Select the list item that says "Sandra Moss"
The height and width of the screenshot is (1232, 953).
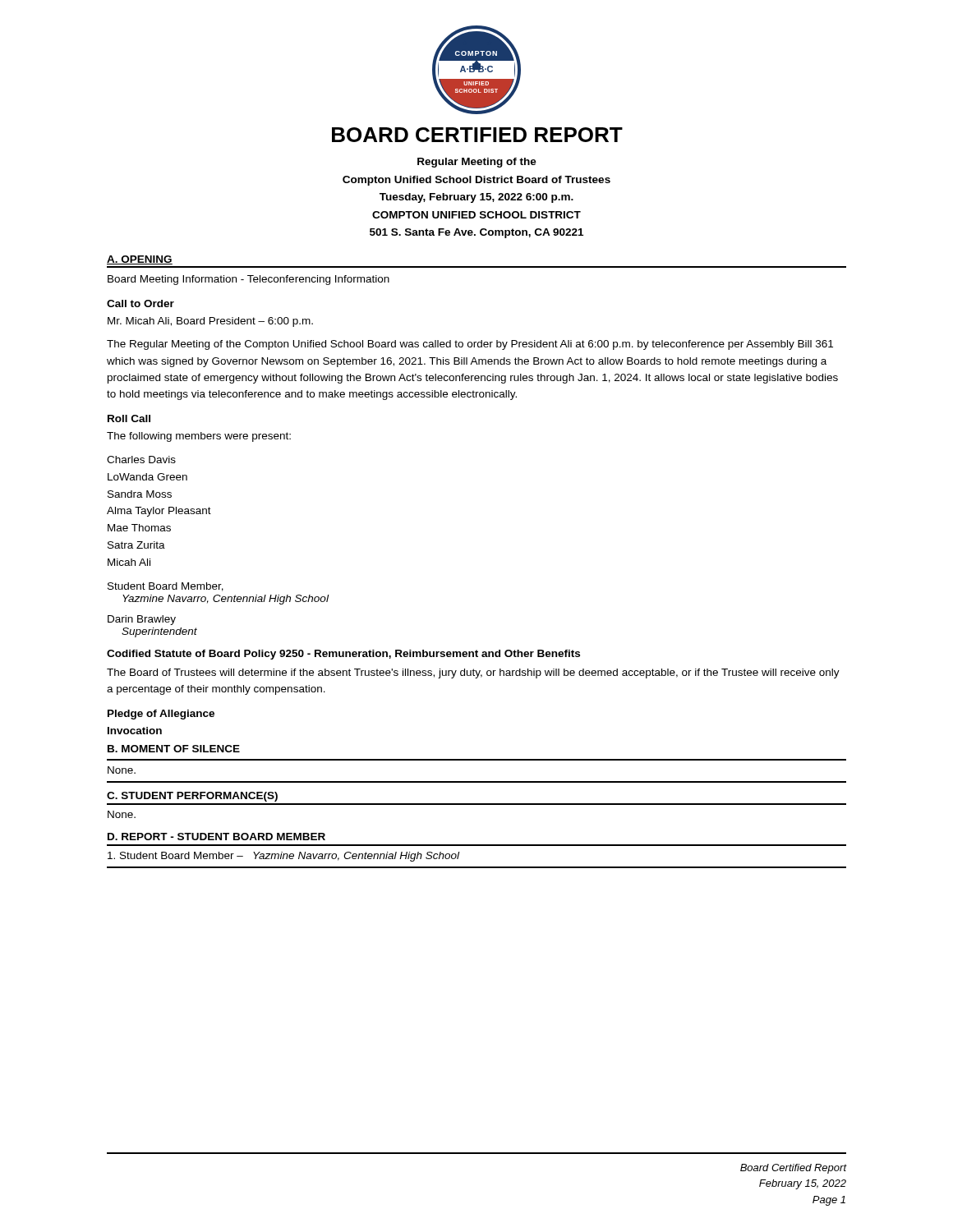click(139, 494)
